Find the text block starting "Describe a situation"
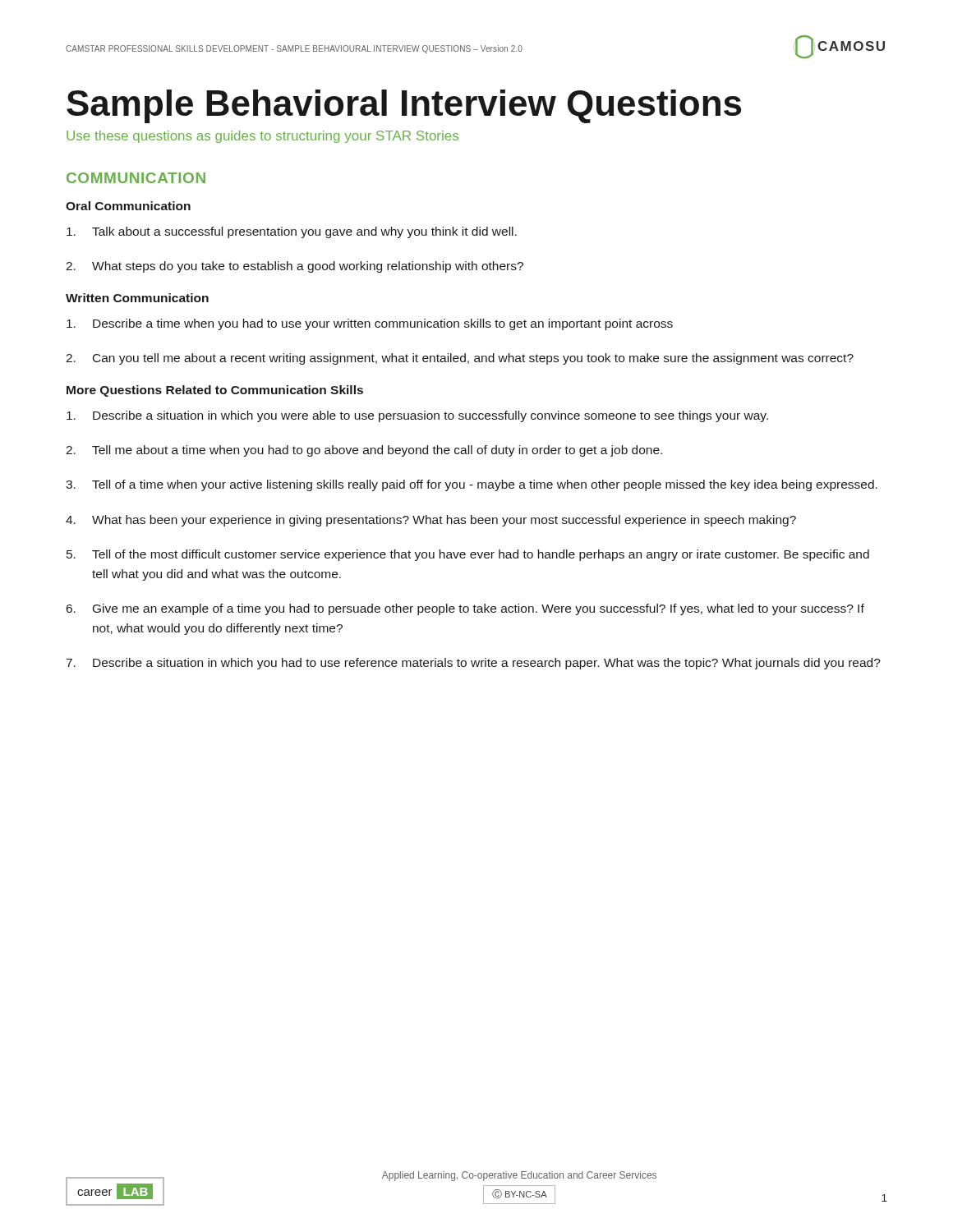This screenshot has height=1232, width=953. pyautogui.click(x=476, y=416)
